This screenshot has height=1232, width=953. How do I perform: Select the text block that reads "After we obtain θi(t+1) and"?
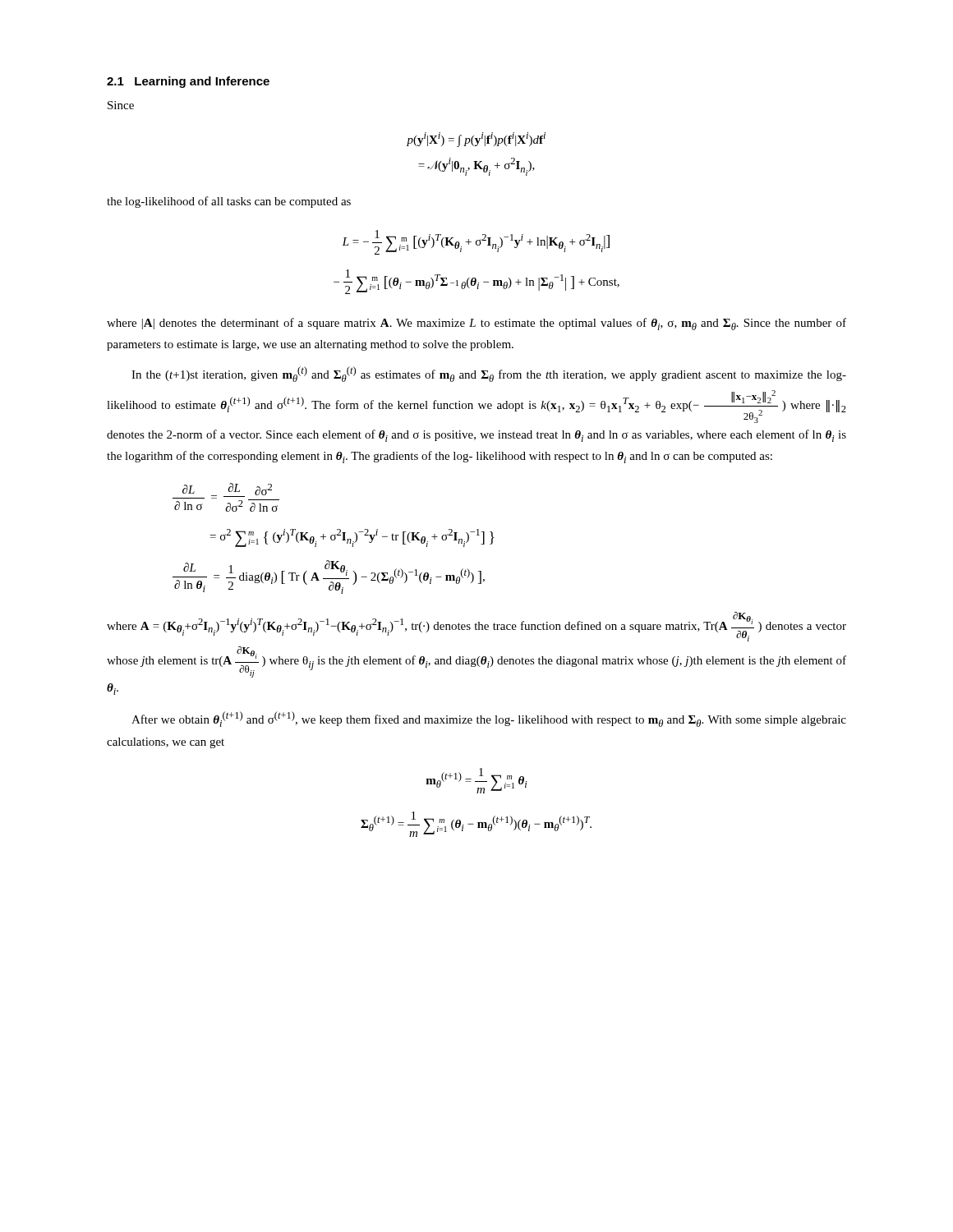point(476,729)
